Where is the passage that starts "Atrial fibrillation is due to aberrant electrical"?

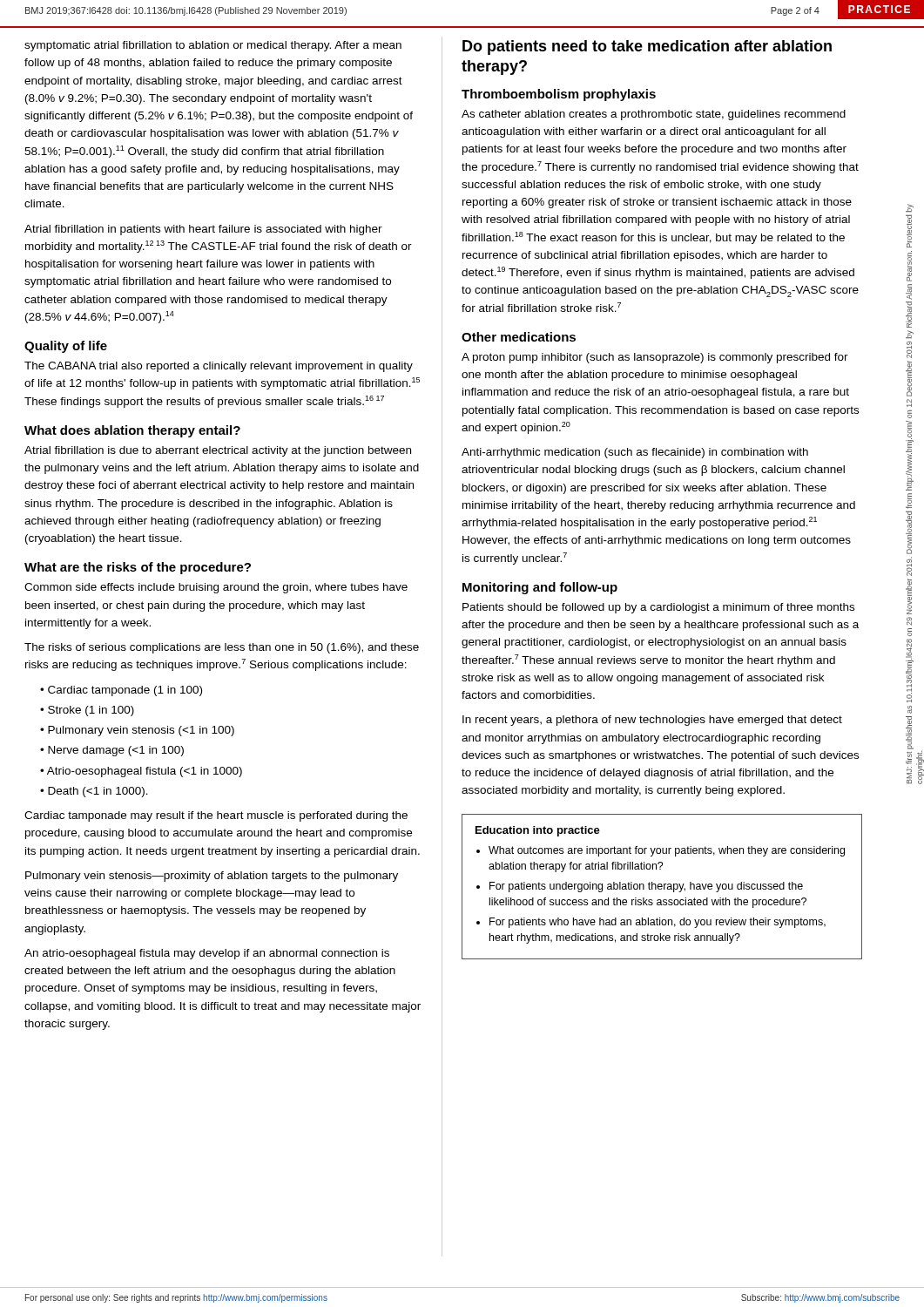coord(225,494)
